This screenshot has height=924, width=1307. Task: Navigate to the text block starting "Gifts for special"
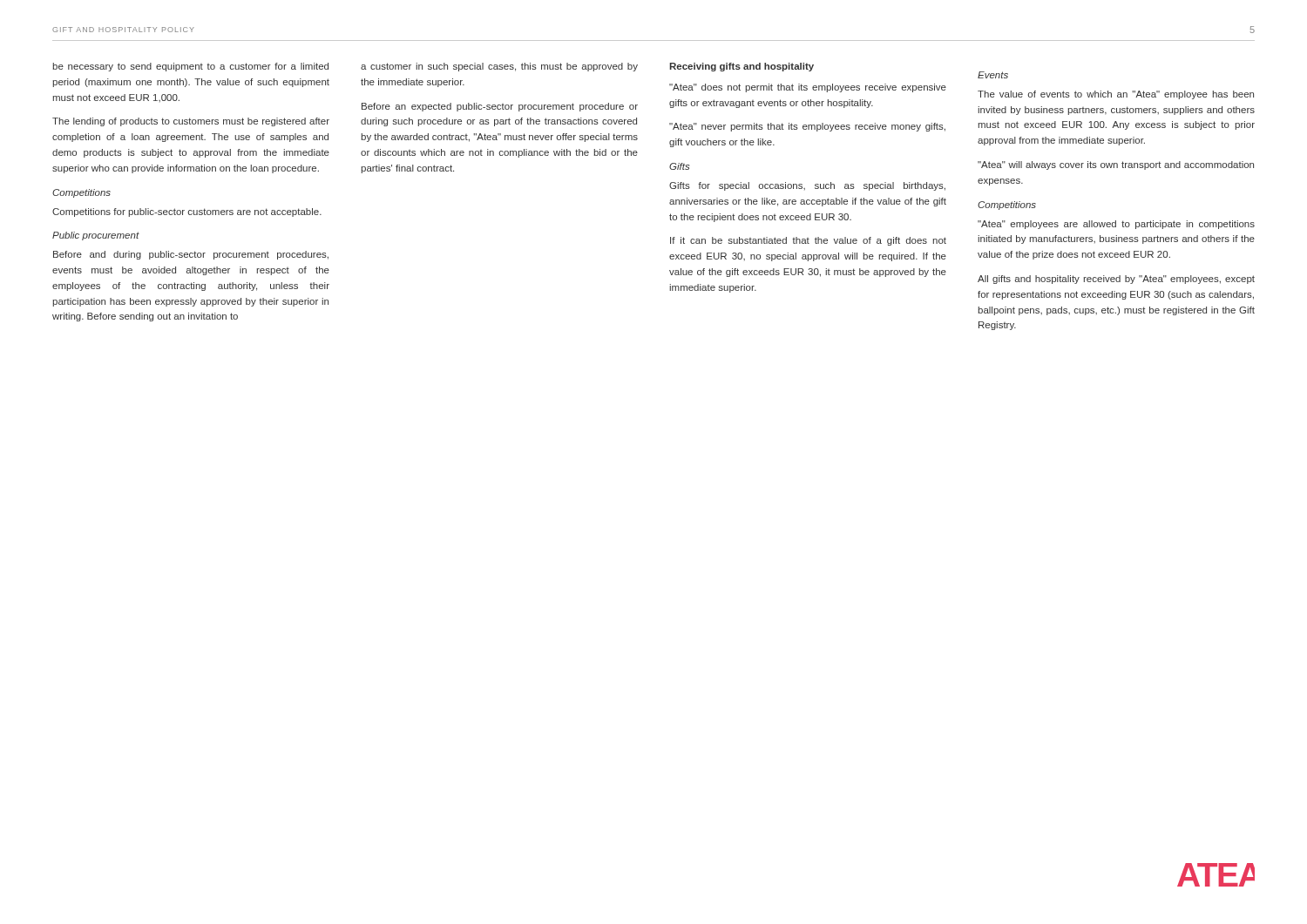click(x=808, y=237)
